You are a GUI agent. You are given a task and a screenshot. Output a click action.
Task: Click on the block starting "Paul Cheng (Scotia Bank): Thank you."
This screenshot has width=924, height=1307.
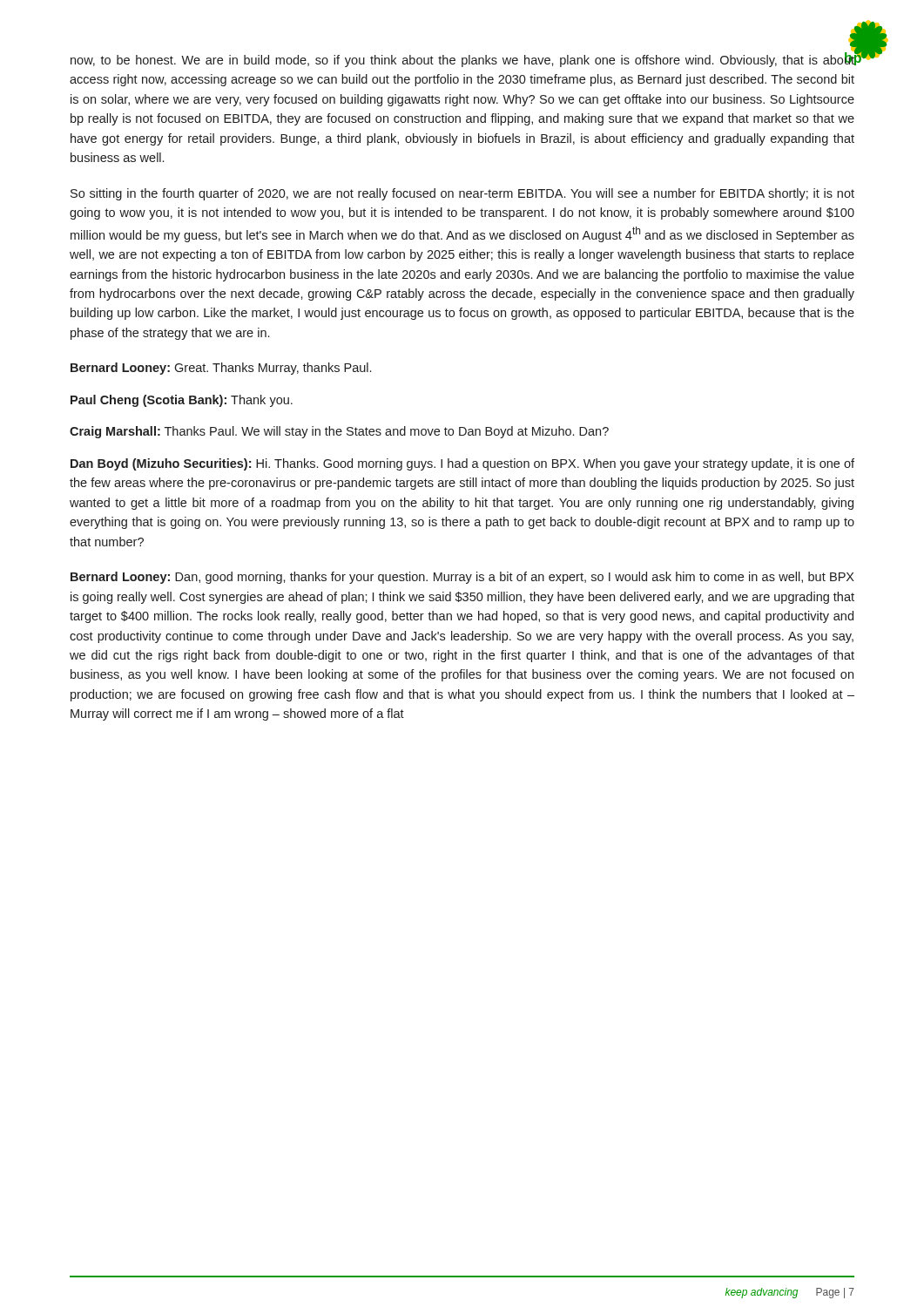click(x=181, y=400)
